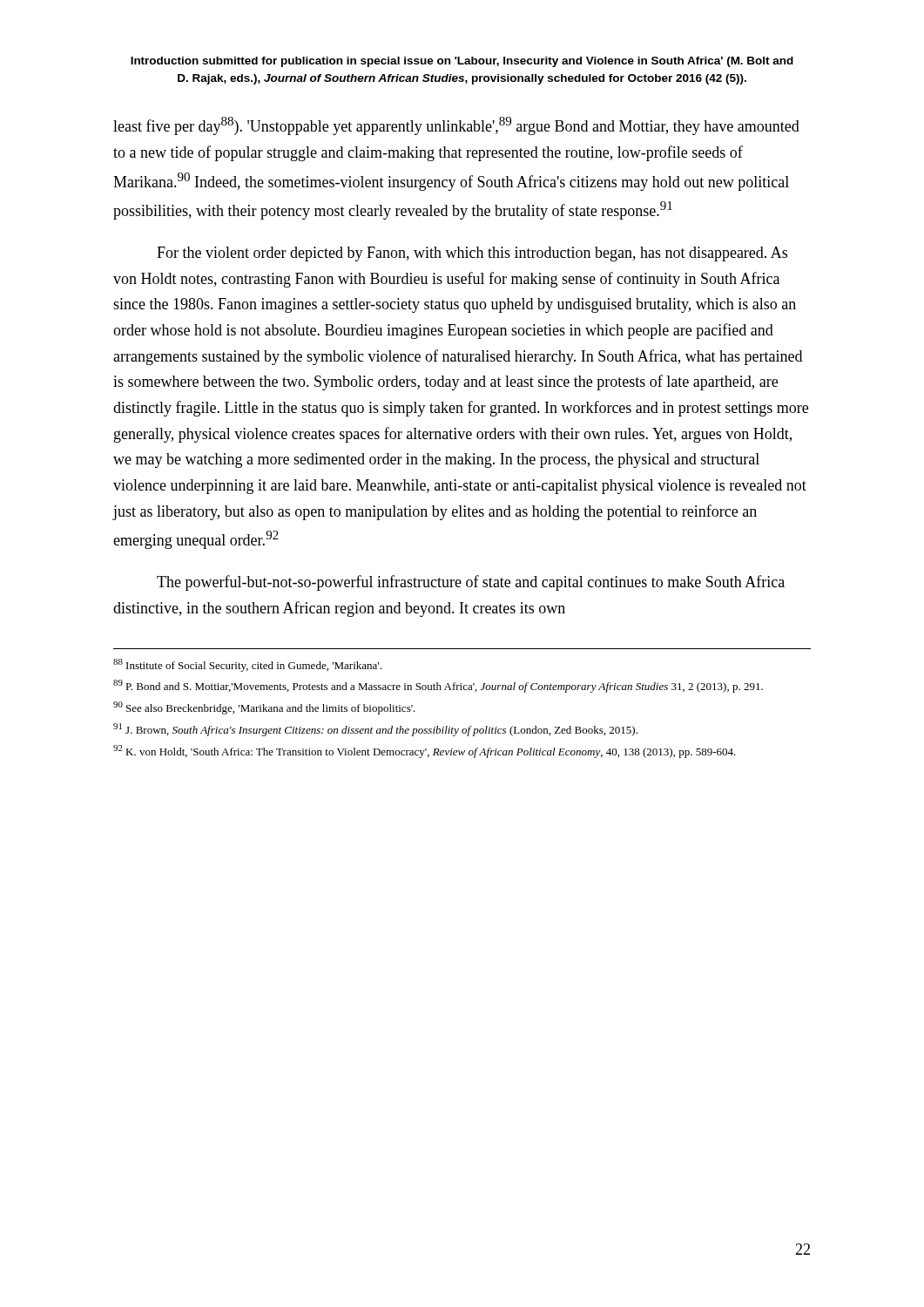The width and height of the screenshot is (924, 1307).
Task: Locate the text starting "90 See also Breckenbridge, 'Marikana and the limits"
Action: tap(264, 708)
